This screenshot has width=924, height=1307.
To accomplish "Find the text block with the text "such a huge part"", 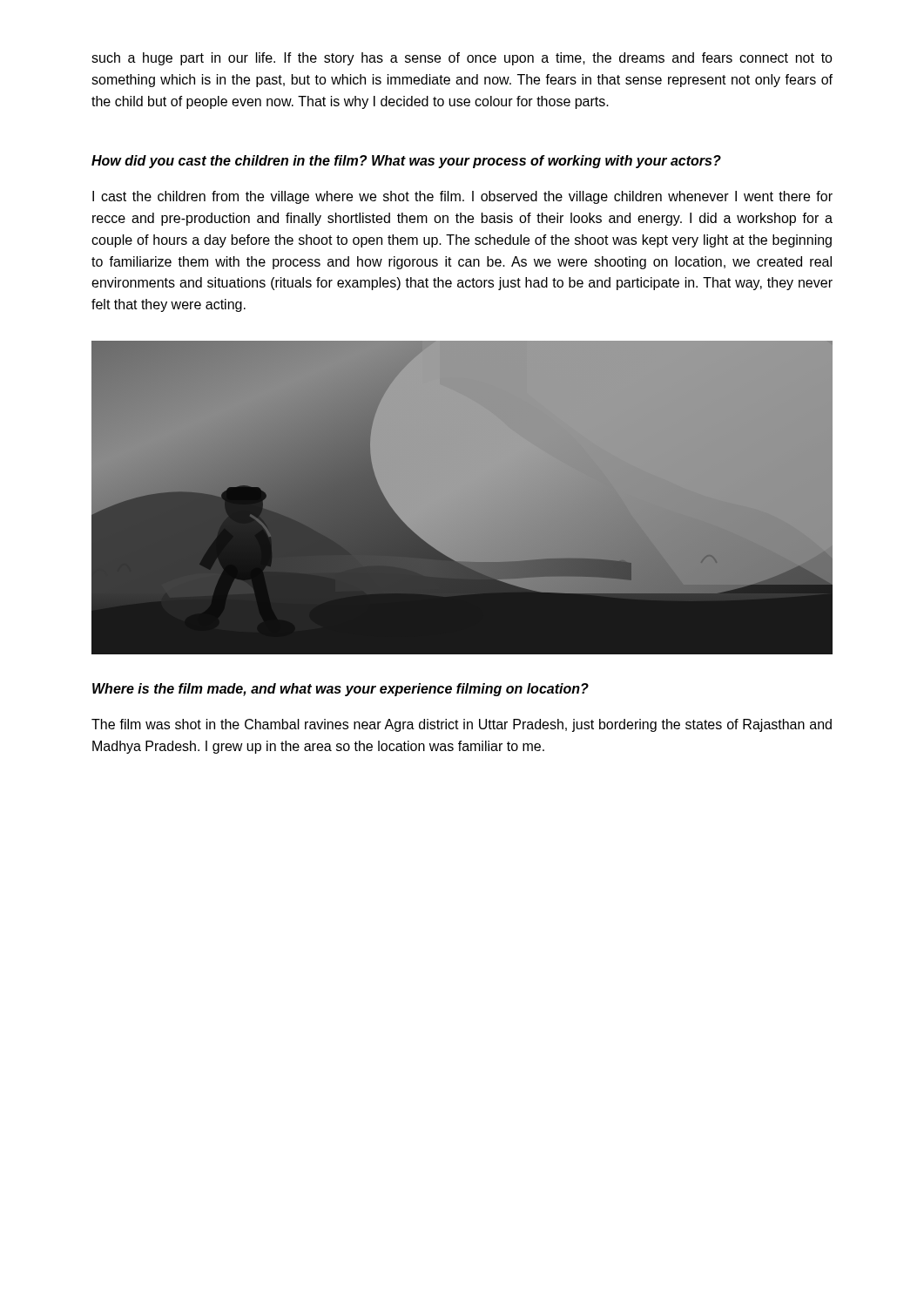I will [462, 80].
